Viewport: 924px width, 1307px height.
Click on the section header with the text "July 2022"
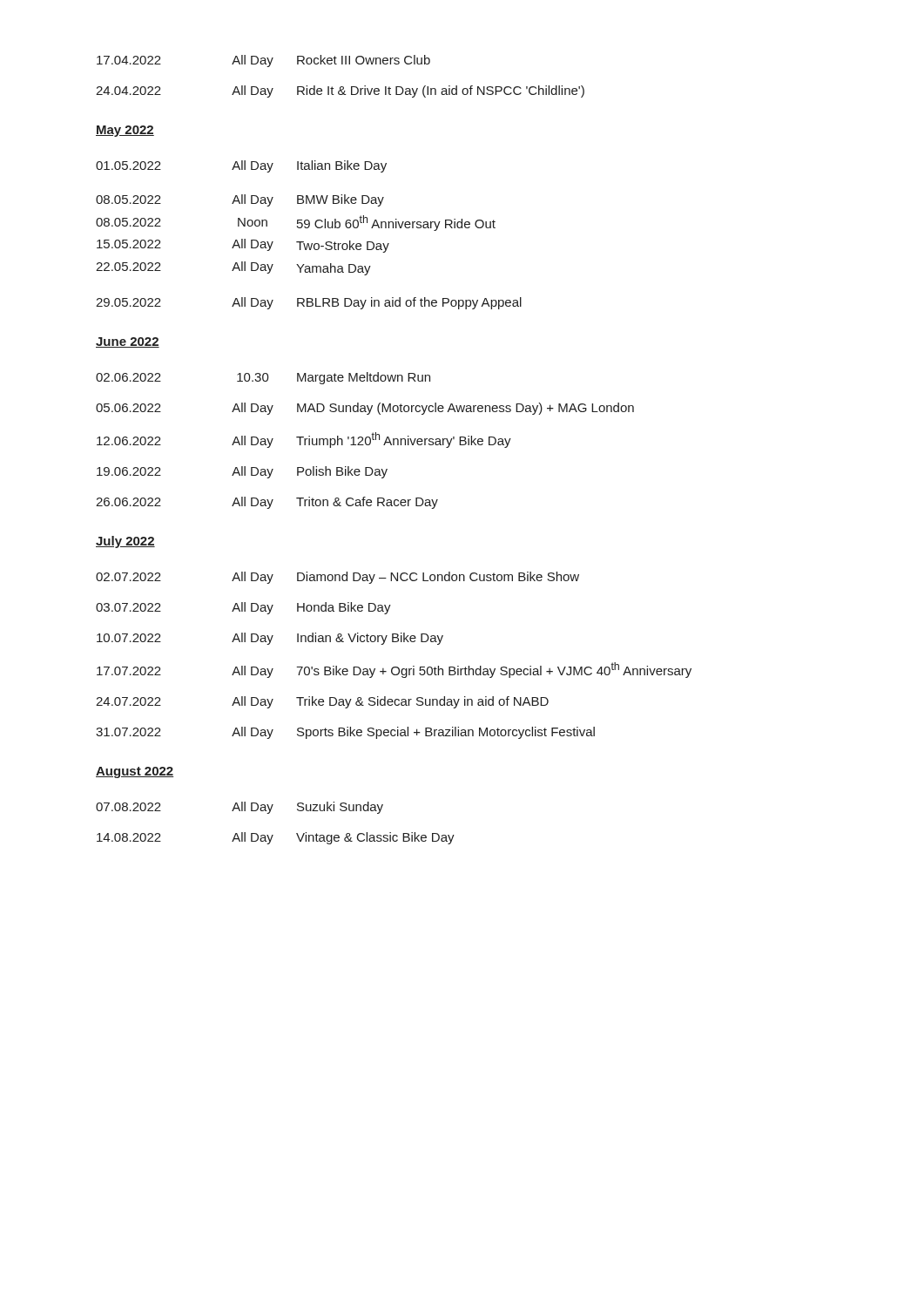pos(125,541)
